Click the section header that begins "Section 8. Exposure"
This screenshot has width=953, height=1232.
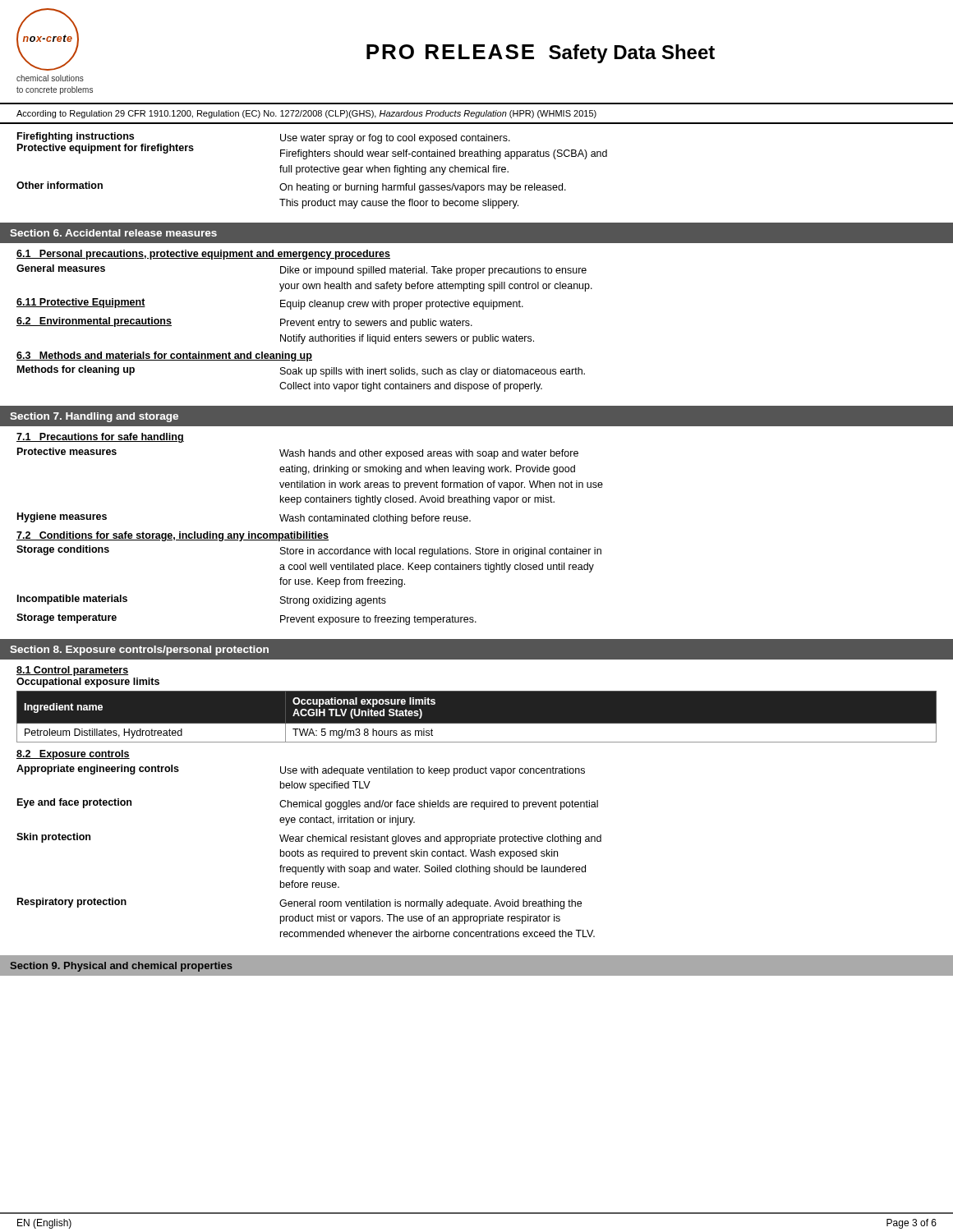140,649
